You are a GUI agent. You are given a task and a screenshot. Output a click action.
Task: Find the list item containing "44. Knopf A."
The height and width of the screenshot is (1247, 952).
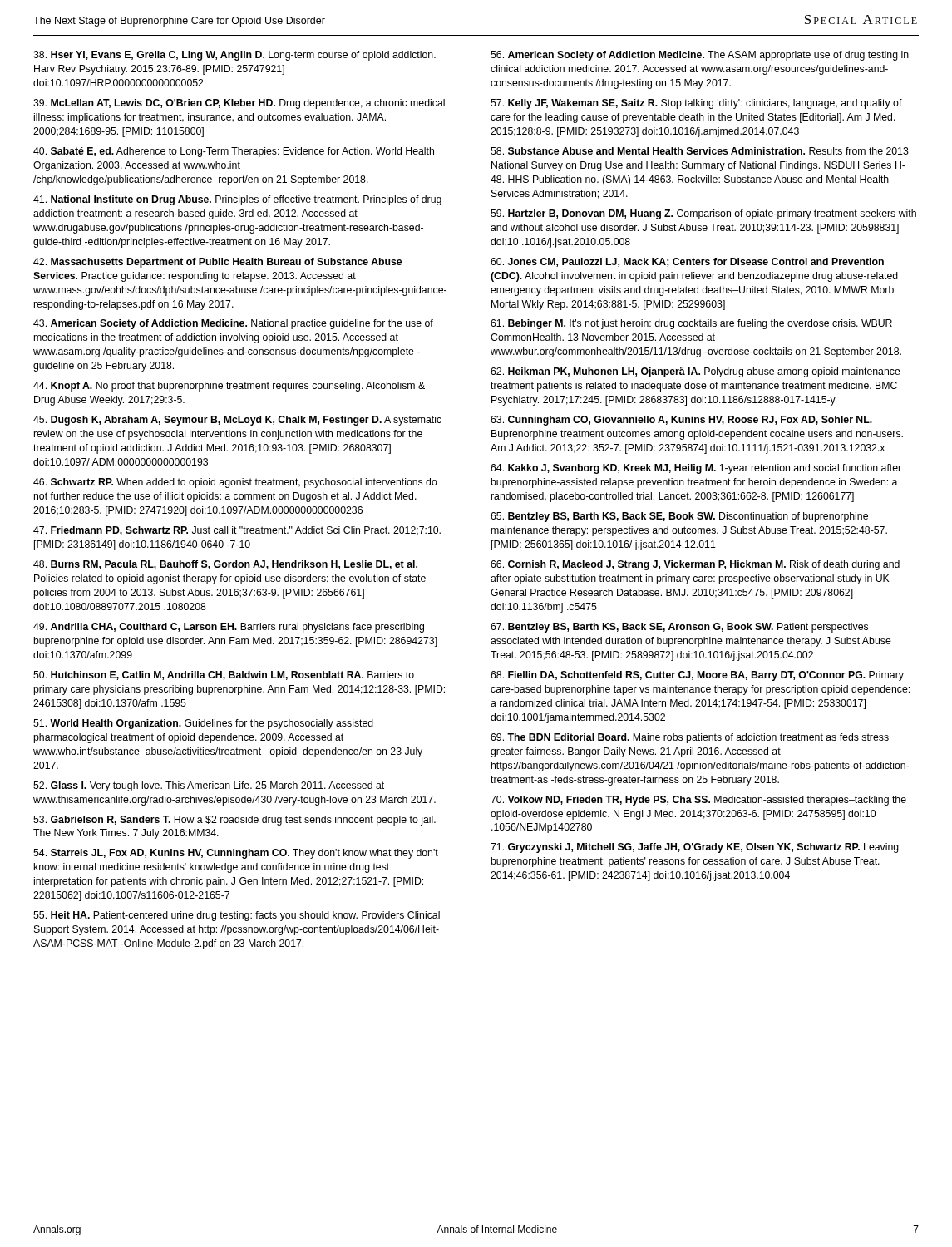tap(229, 393)
